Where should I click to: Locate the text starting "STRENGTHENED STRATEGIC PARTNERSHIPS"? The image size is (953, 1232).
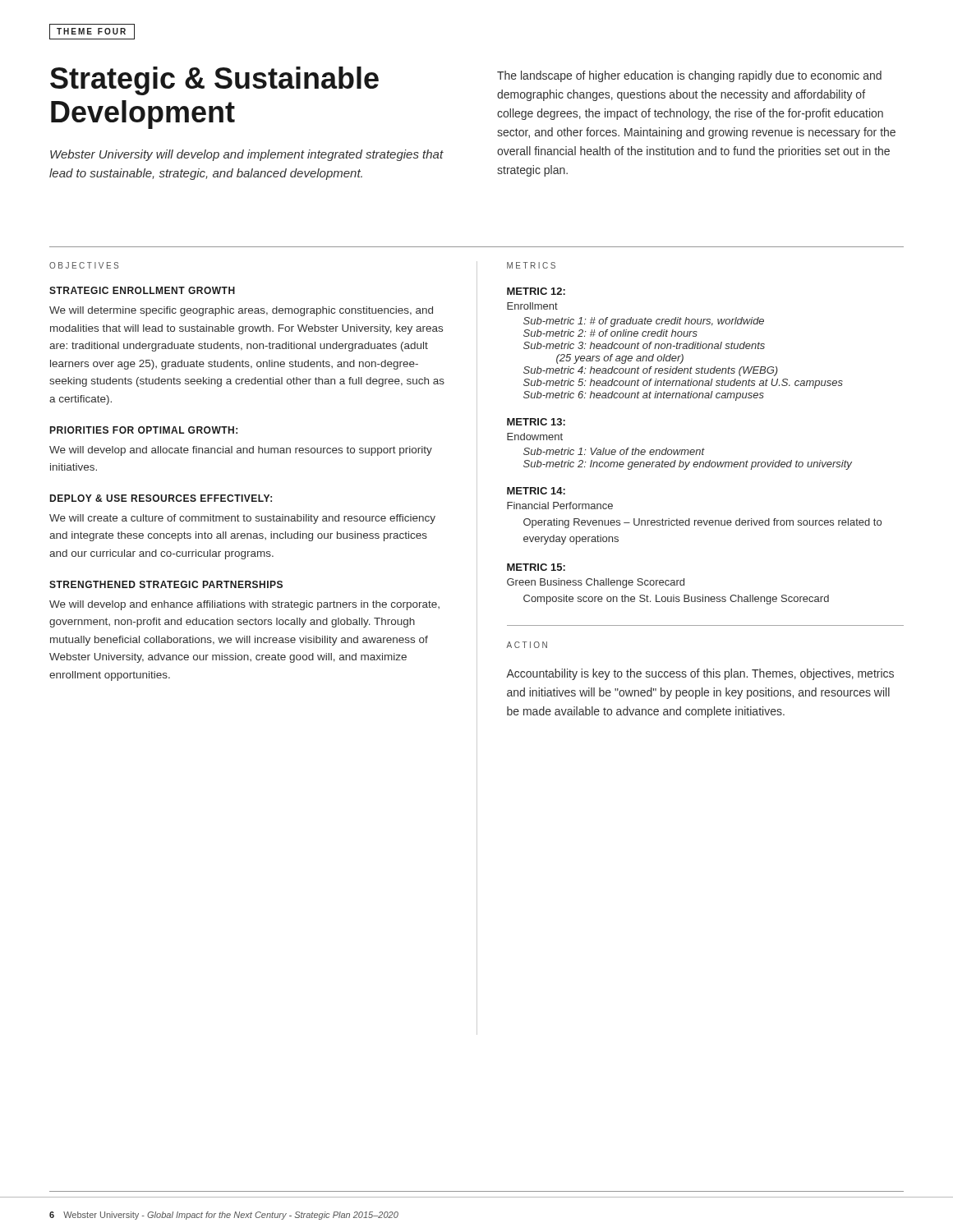point(166,584)
